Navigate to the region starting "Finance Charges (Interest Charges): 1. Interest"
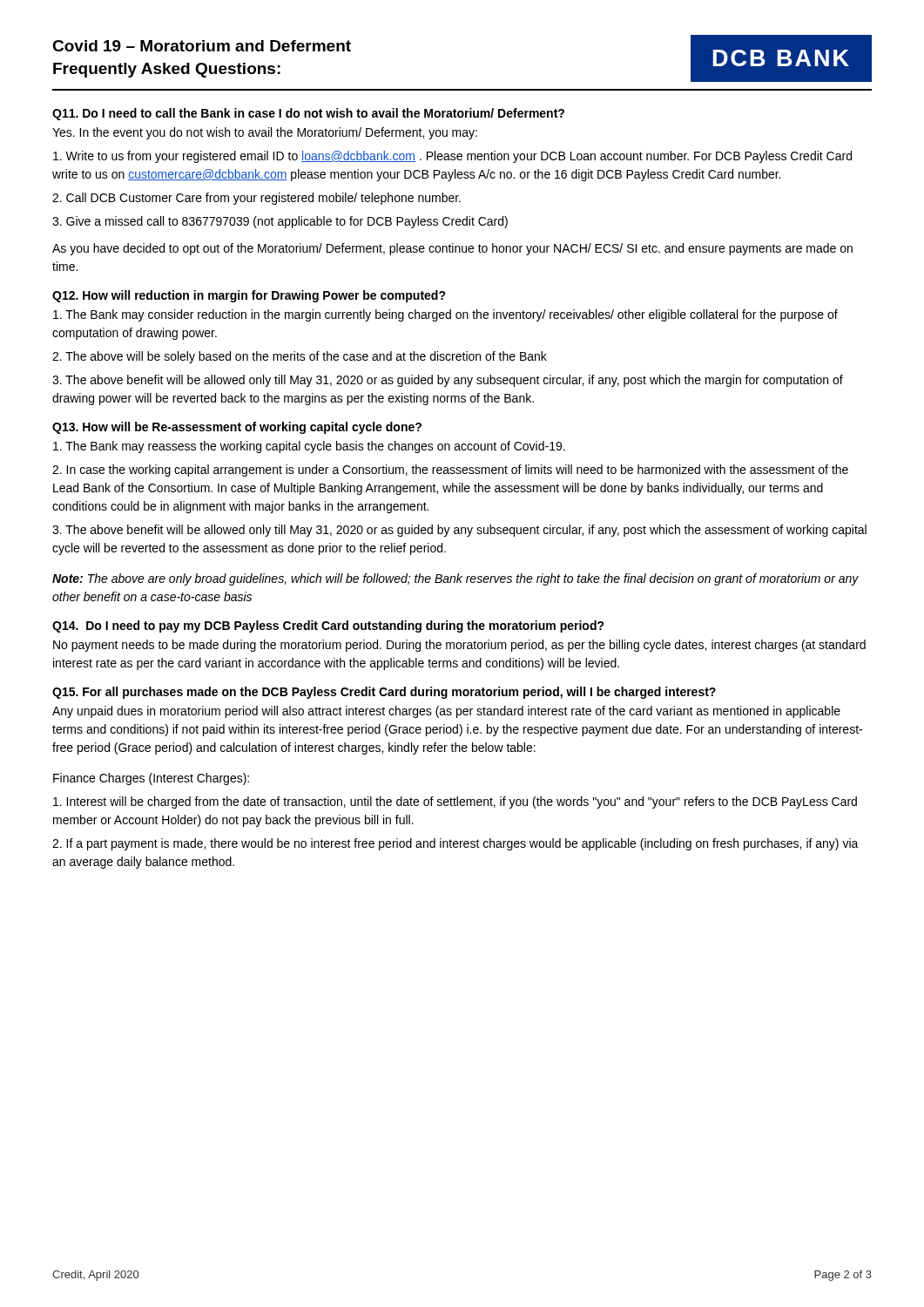 click(x=151, y=779)
